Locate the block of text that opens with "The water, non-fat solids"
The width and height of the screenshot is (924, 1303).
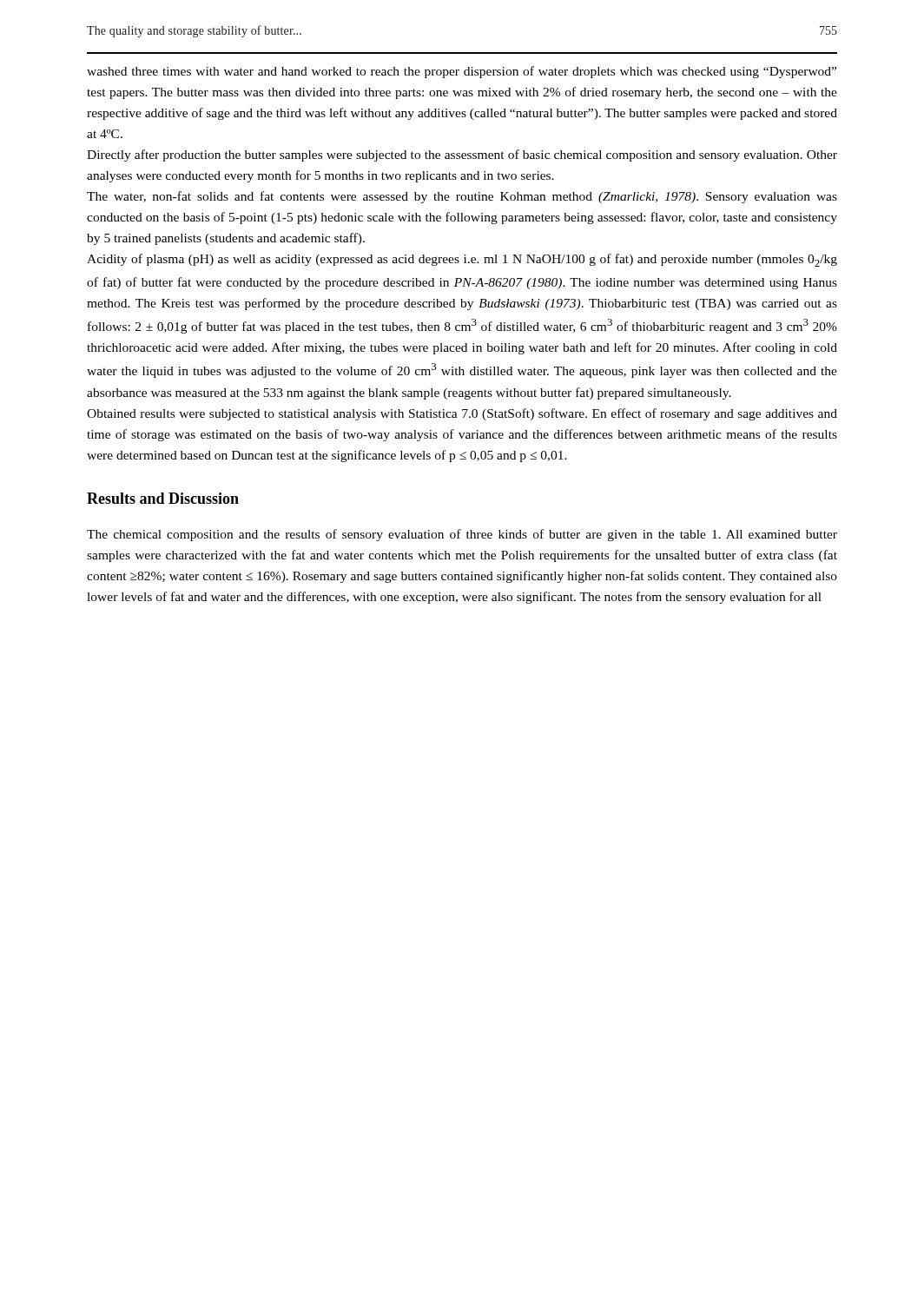[x=462, y=217]
